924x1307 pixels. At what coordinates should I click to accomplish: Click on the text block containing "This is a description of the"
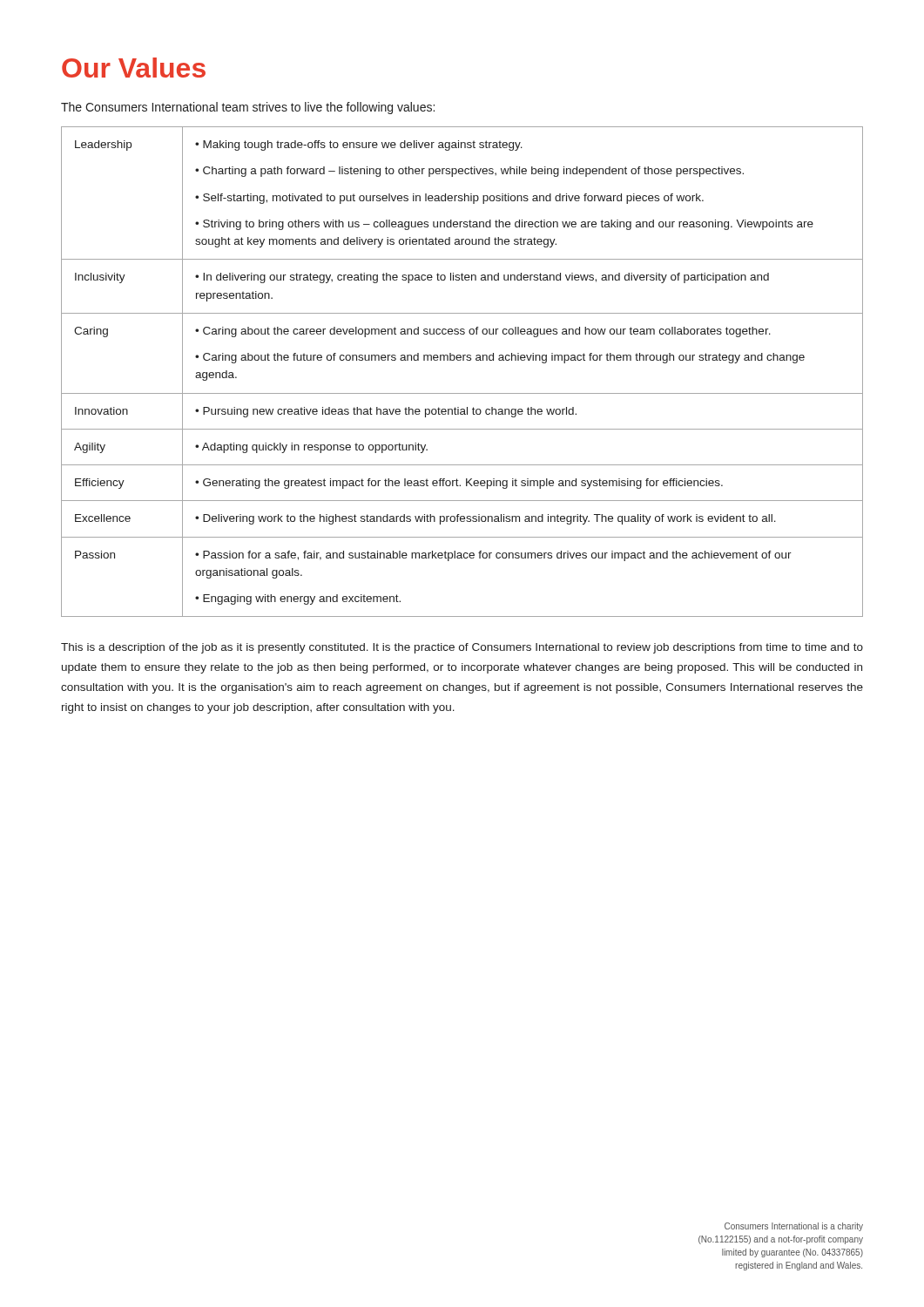point(462,678)
